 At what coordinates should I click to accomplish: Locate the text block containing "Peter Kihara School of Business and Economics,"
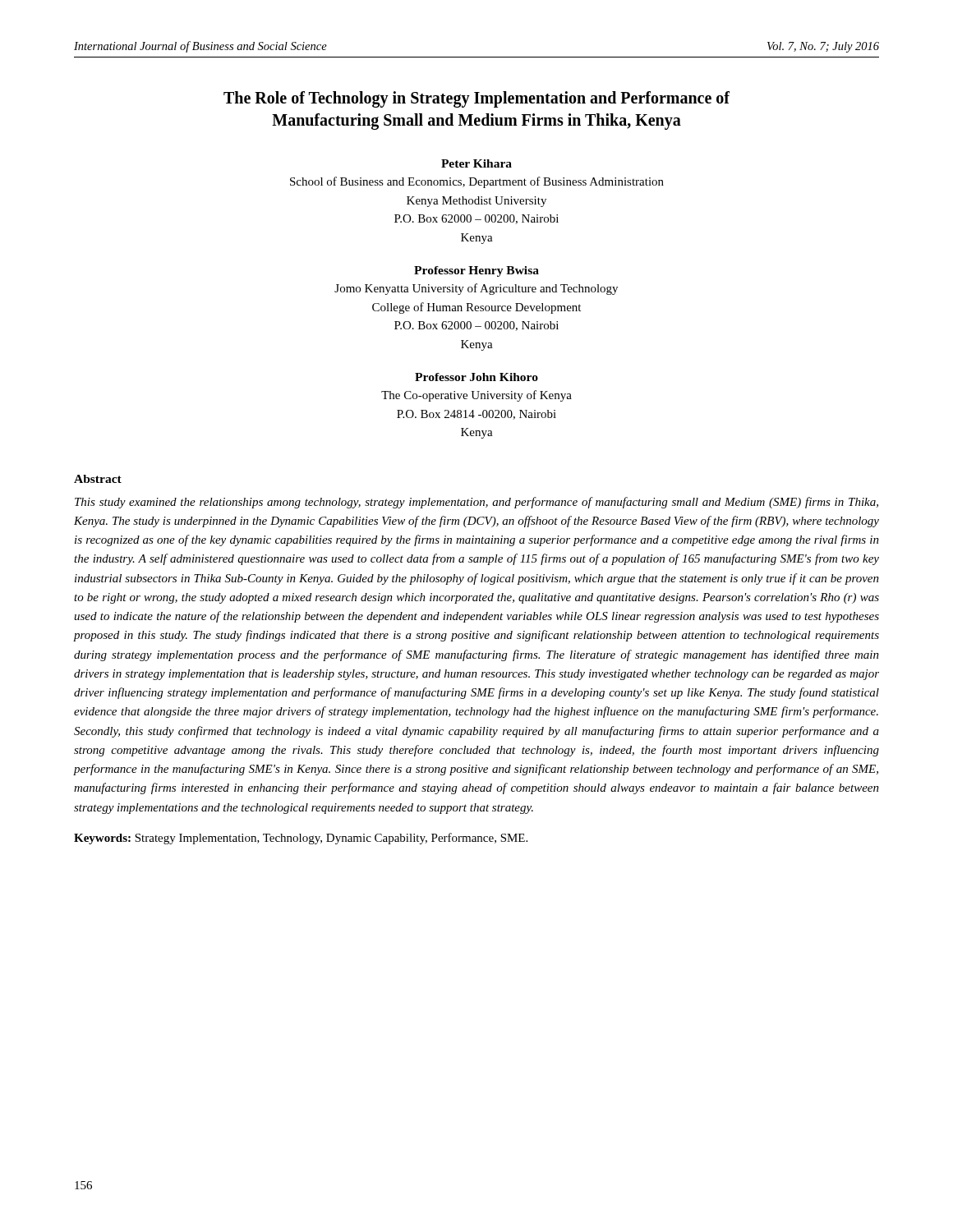coord(476,201)
